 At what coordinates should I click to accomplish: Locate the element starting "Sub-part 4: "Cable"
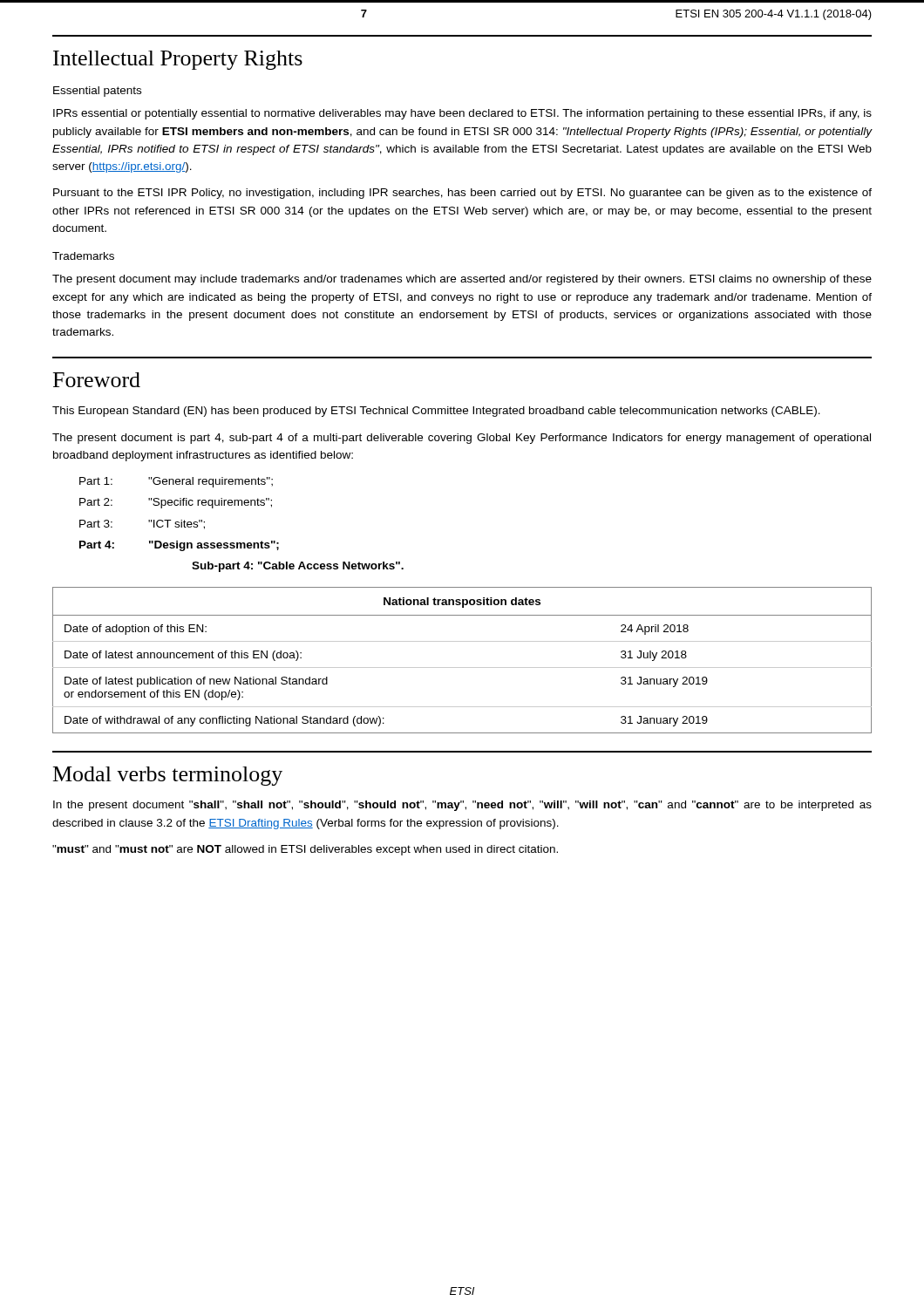click(298, 567)
